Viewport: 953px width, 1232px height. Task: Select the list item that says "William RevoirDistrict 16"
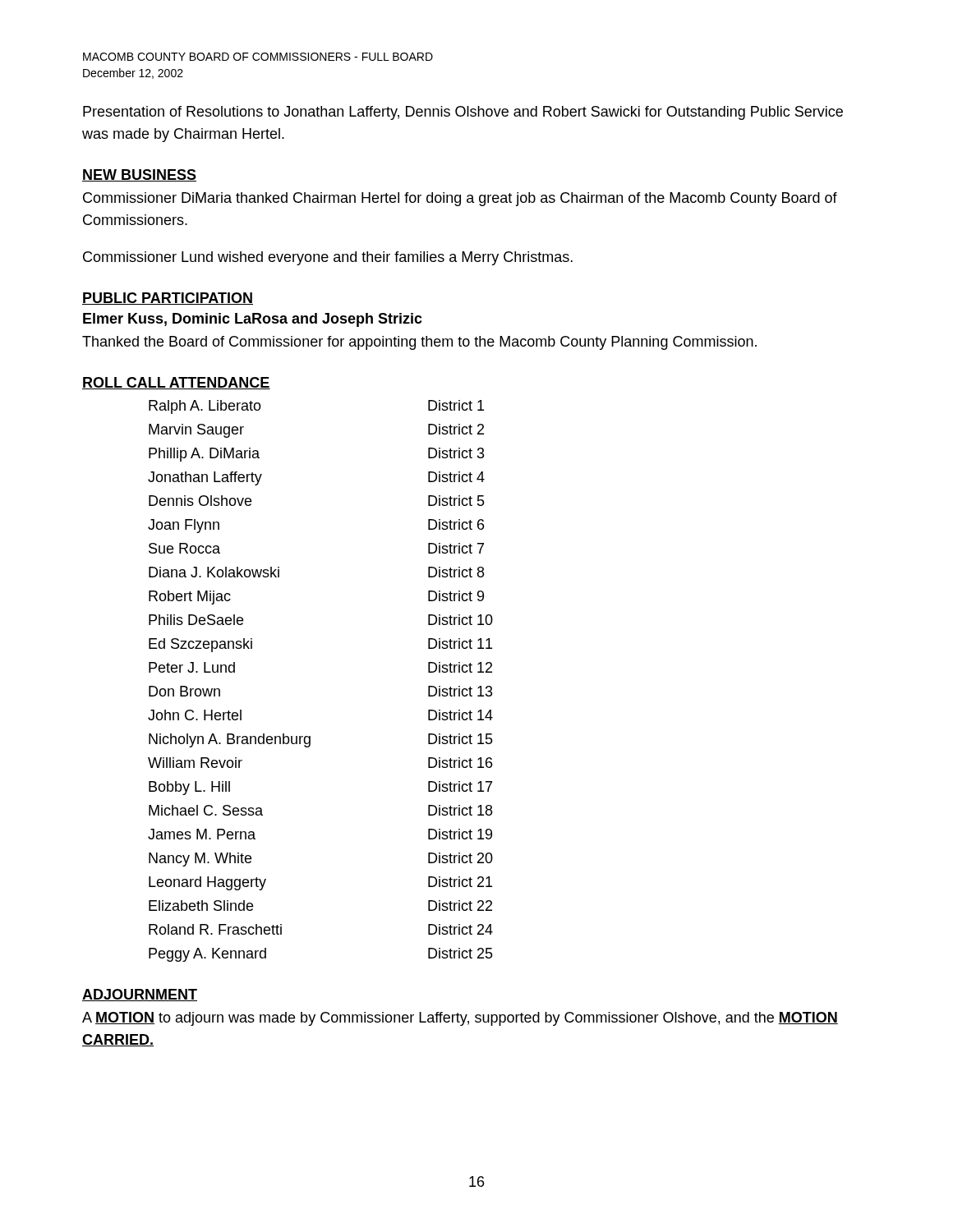pos(189,763)
